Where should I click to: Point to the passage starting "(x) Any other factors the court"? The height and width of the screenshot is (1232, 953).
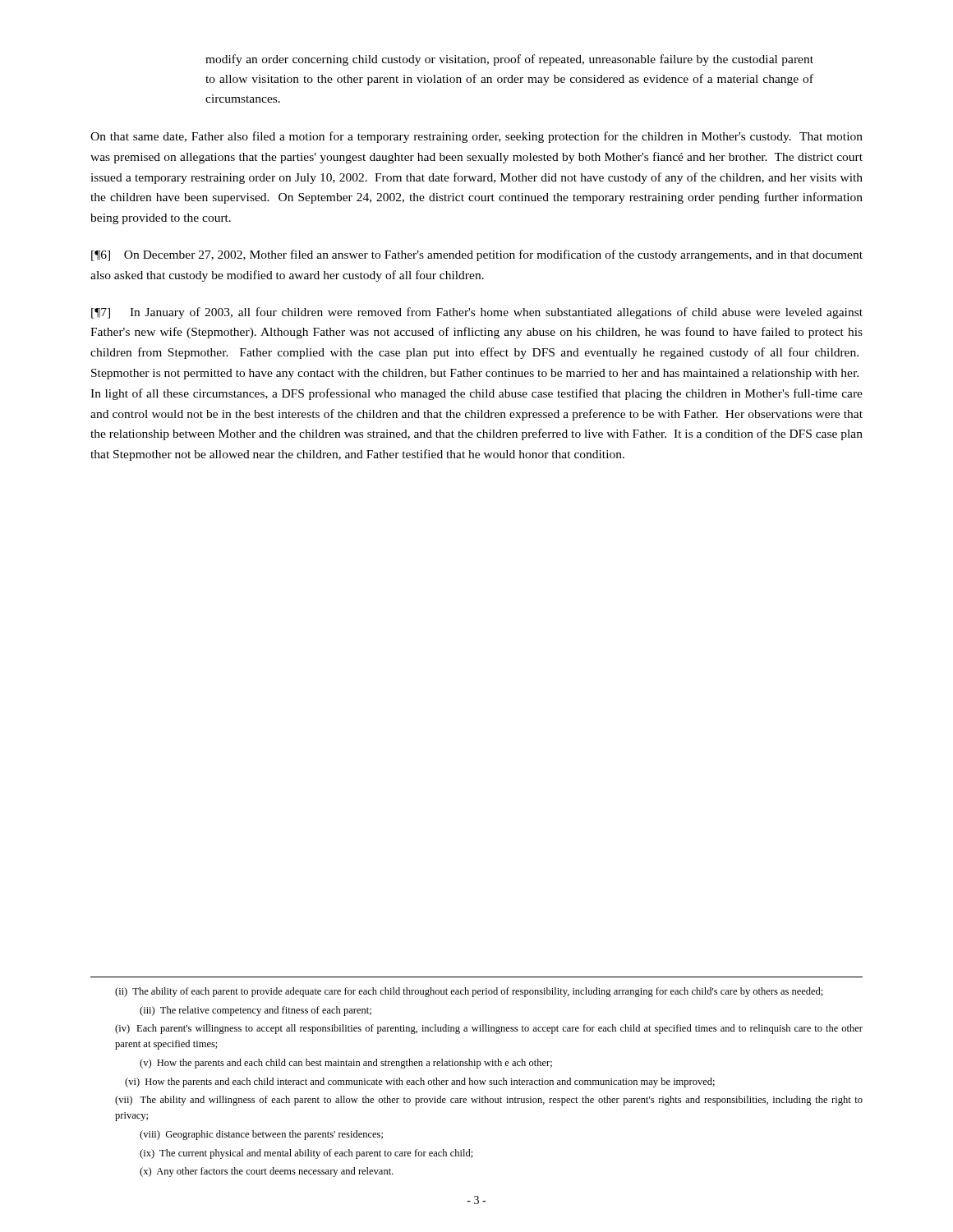coord(267,1171)
